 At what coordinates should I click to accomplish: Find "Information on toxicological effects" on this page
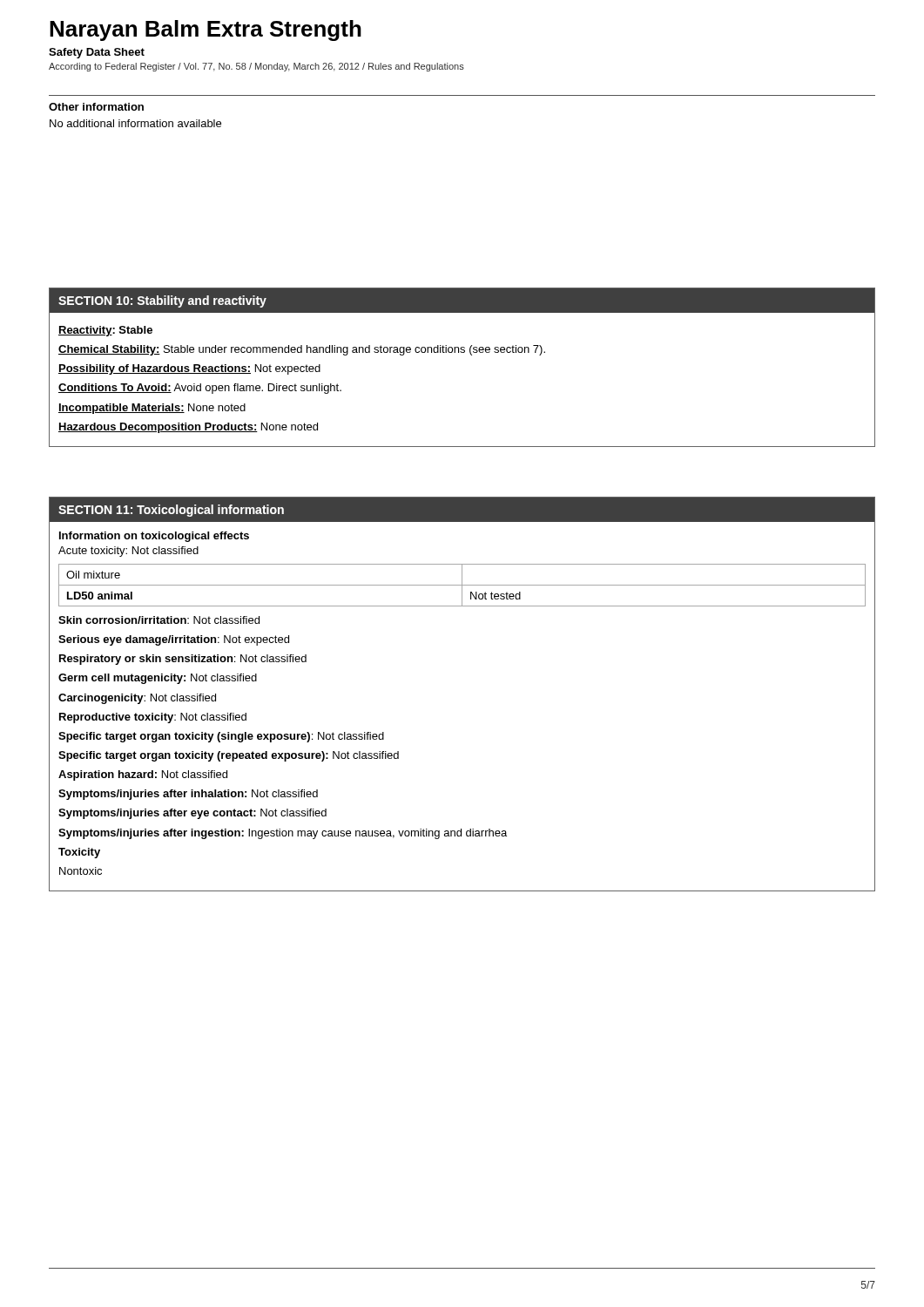154,535
